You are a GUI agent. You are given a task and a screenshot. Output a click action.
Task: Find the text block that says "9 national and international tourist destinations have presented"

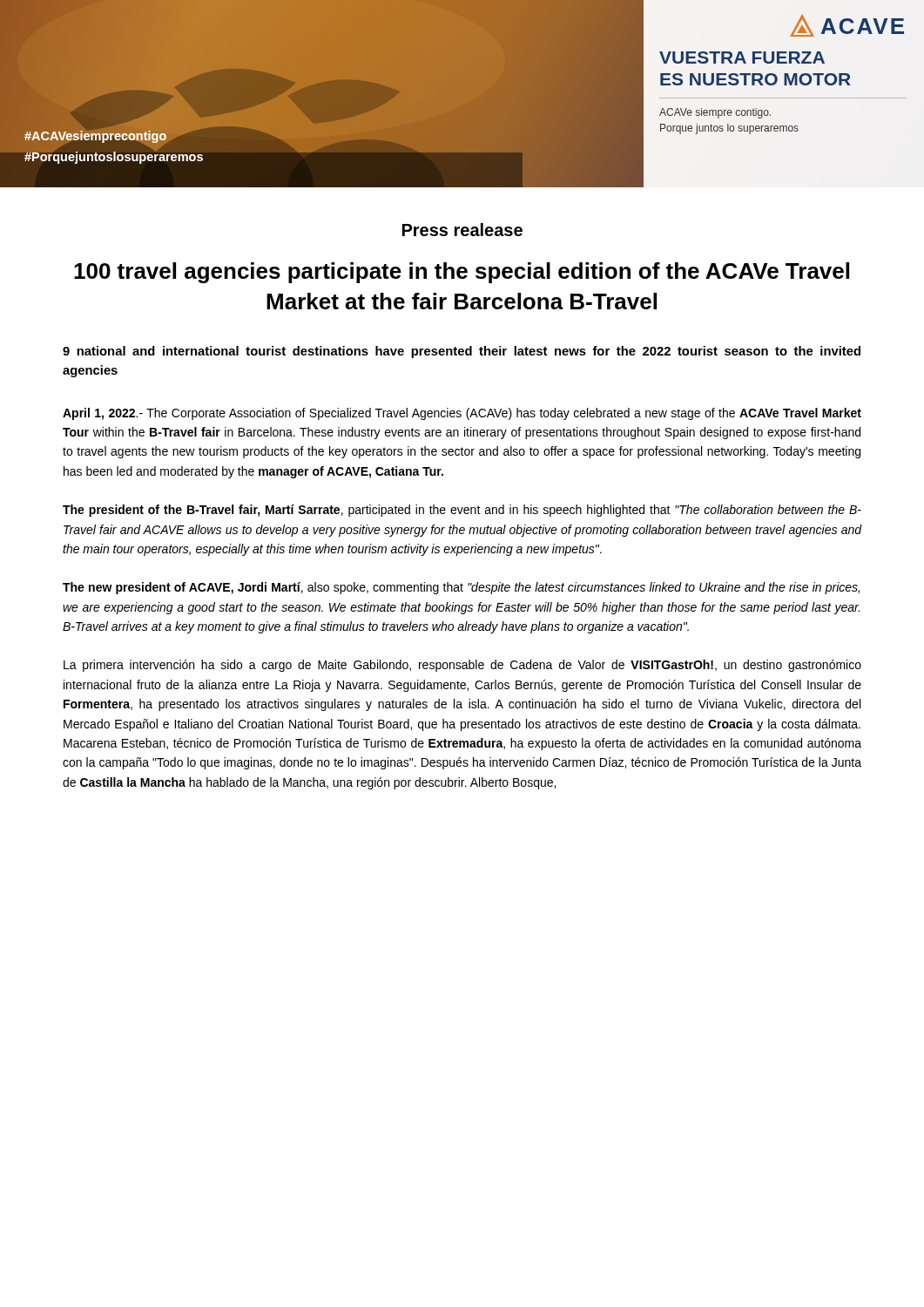tap(462, 361)
